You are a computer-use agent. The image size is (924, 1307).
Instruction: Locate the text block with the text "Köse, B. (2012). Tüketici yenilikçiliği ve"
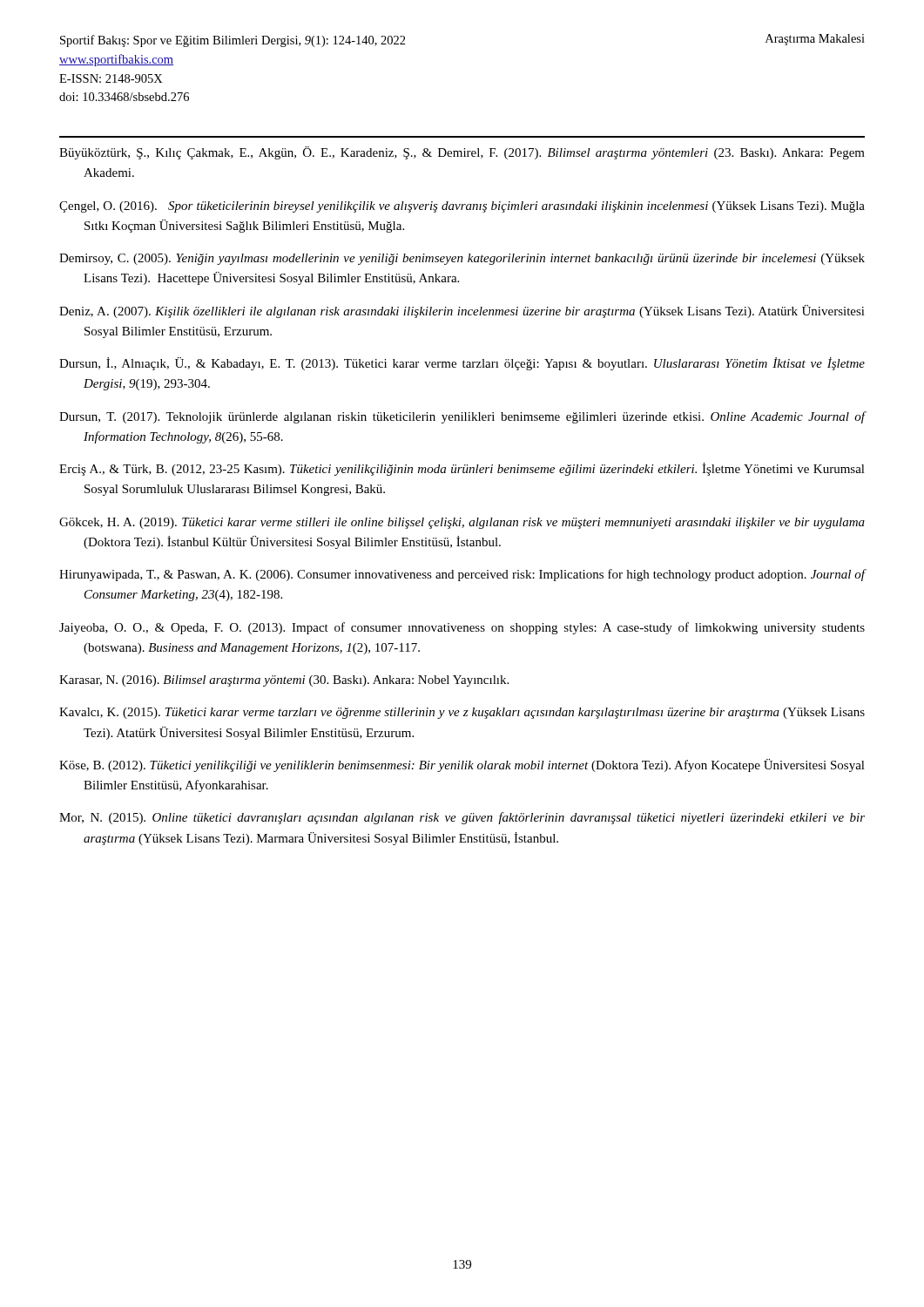pos(462,775)
